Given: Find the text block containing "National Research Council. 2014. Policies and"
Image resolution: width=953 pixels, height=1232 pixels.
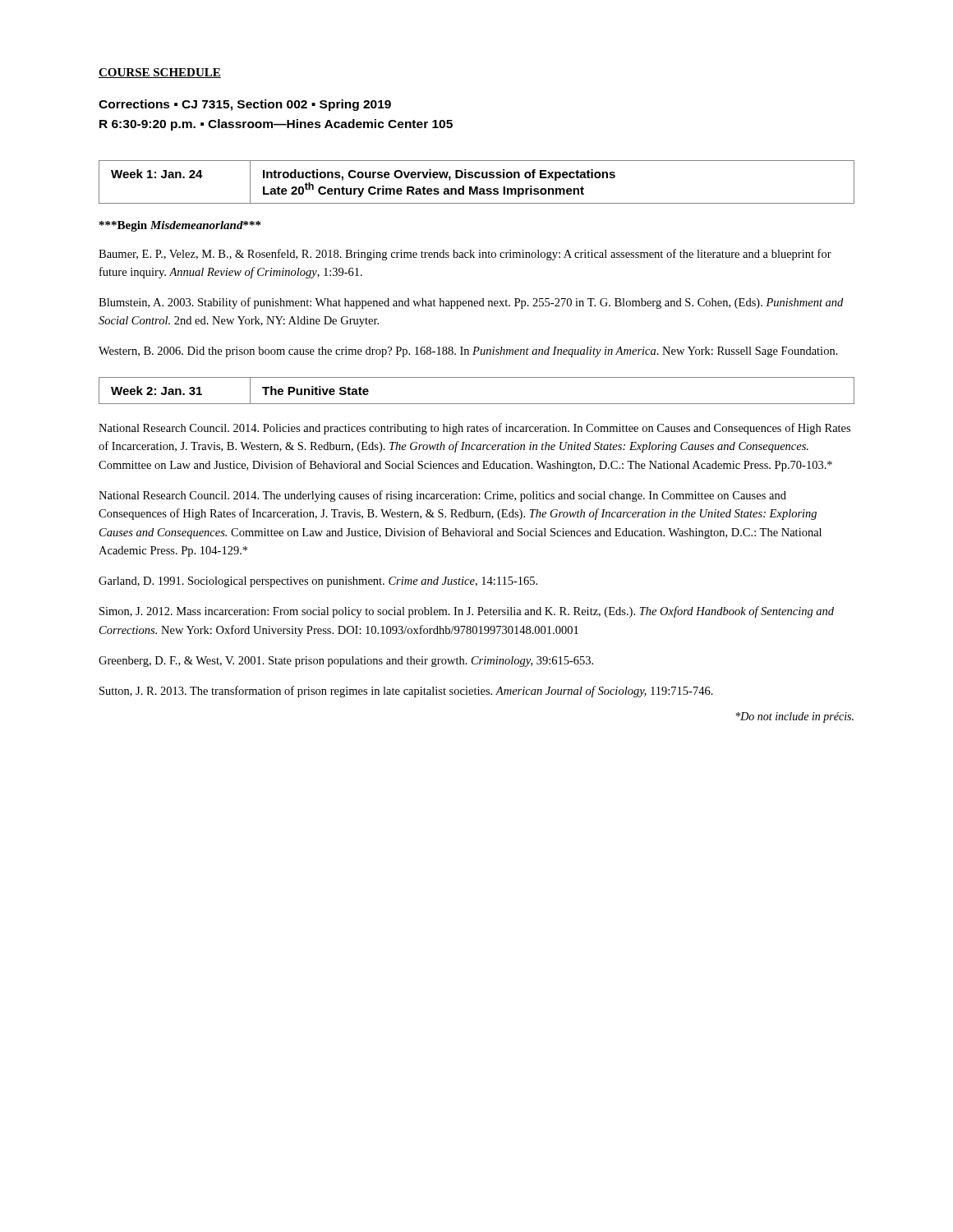Looking at the screenshot, I should [x=476, y=446].
